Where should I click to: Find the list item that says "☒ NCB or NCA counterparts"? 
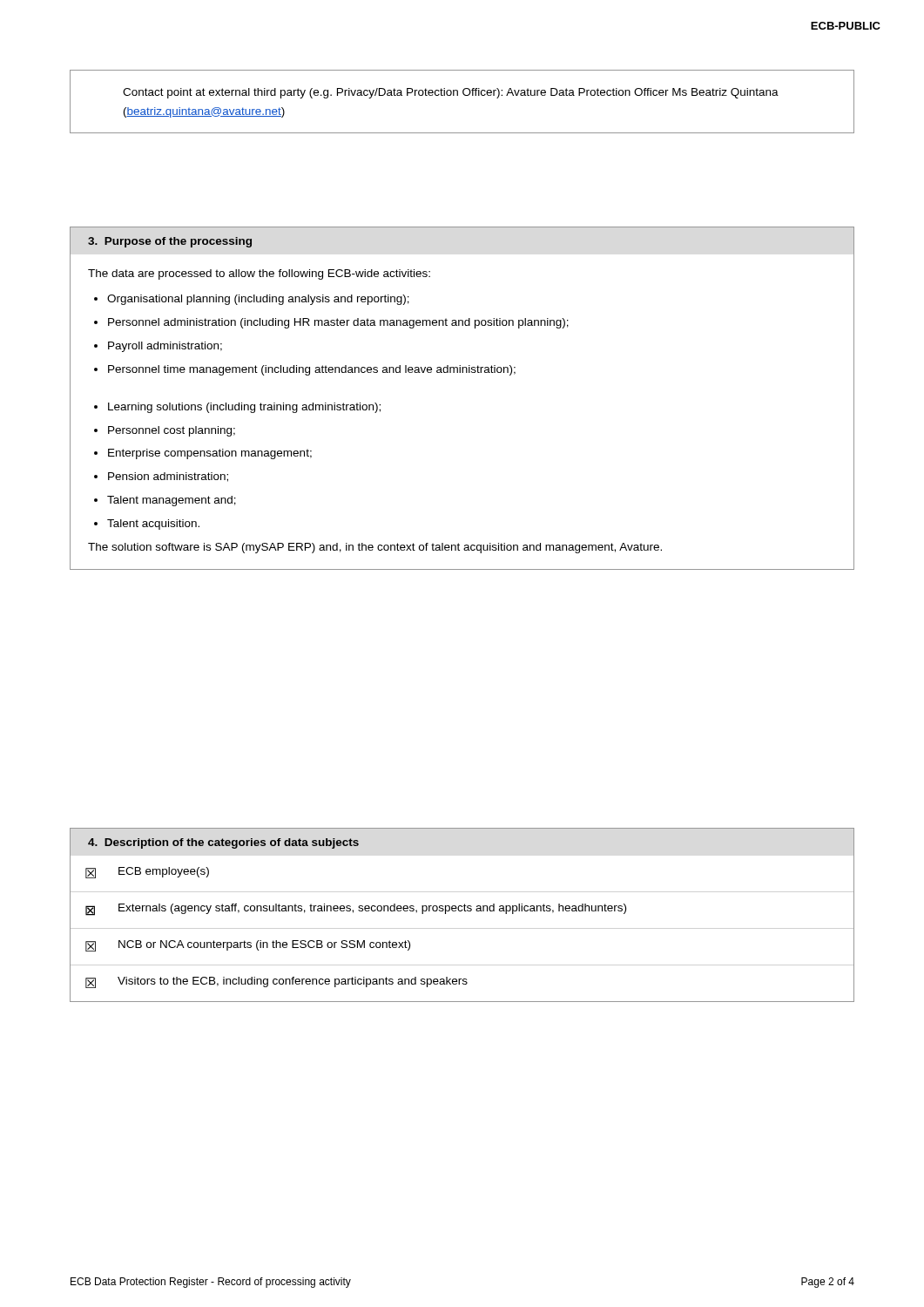(x=248, y=946)
